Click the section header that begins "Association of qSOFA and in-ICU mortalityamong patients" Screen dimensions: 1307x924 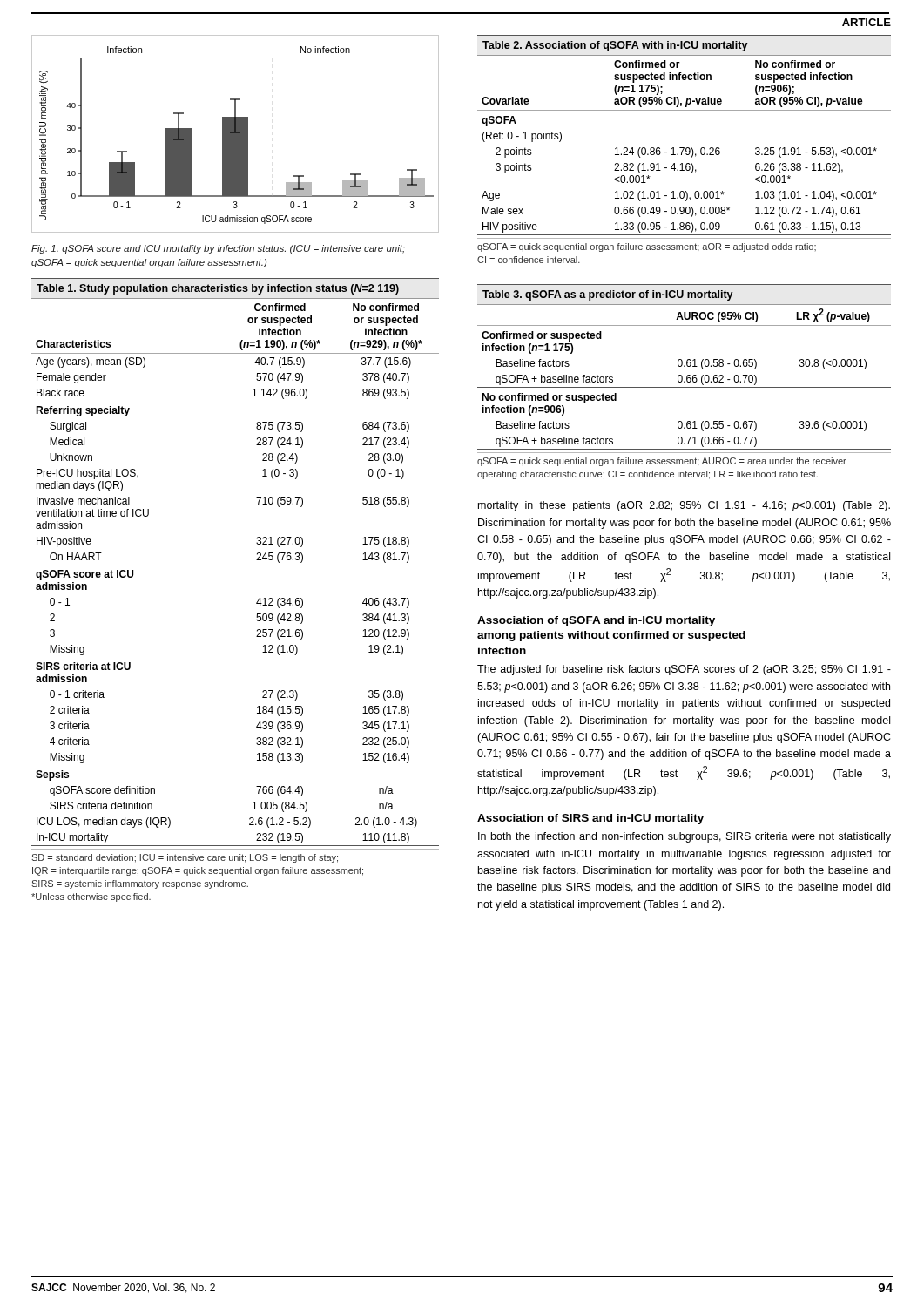tap(612, 635)
